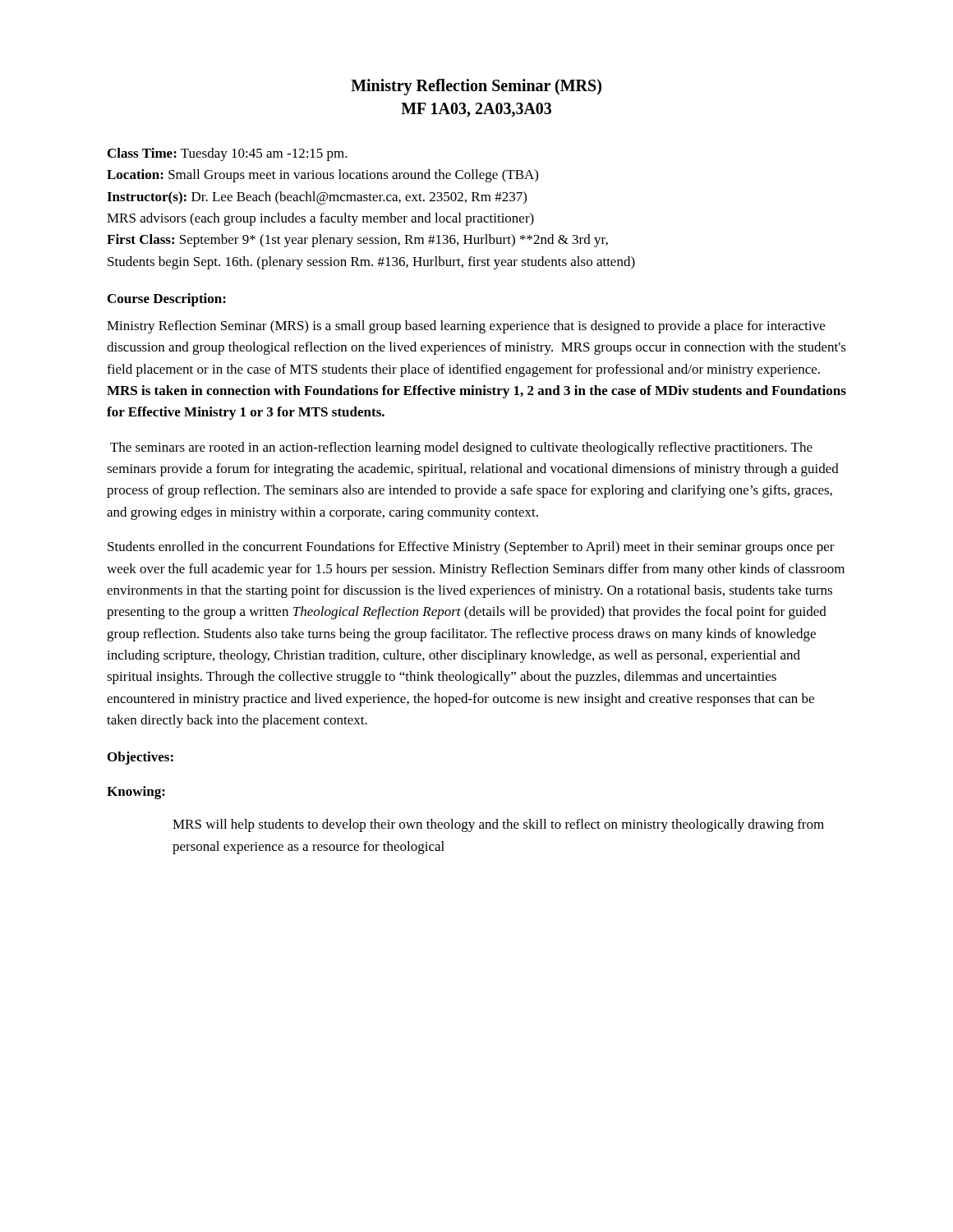The image size is (953, 1232).
Task: Navigate to the passage starting "Class Time: Tuesday 10:45 am -12:15 pm."
Action: (x=476, y=208)
